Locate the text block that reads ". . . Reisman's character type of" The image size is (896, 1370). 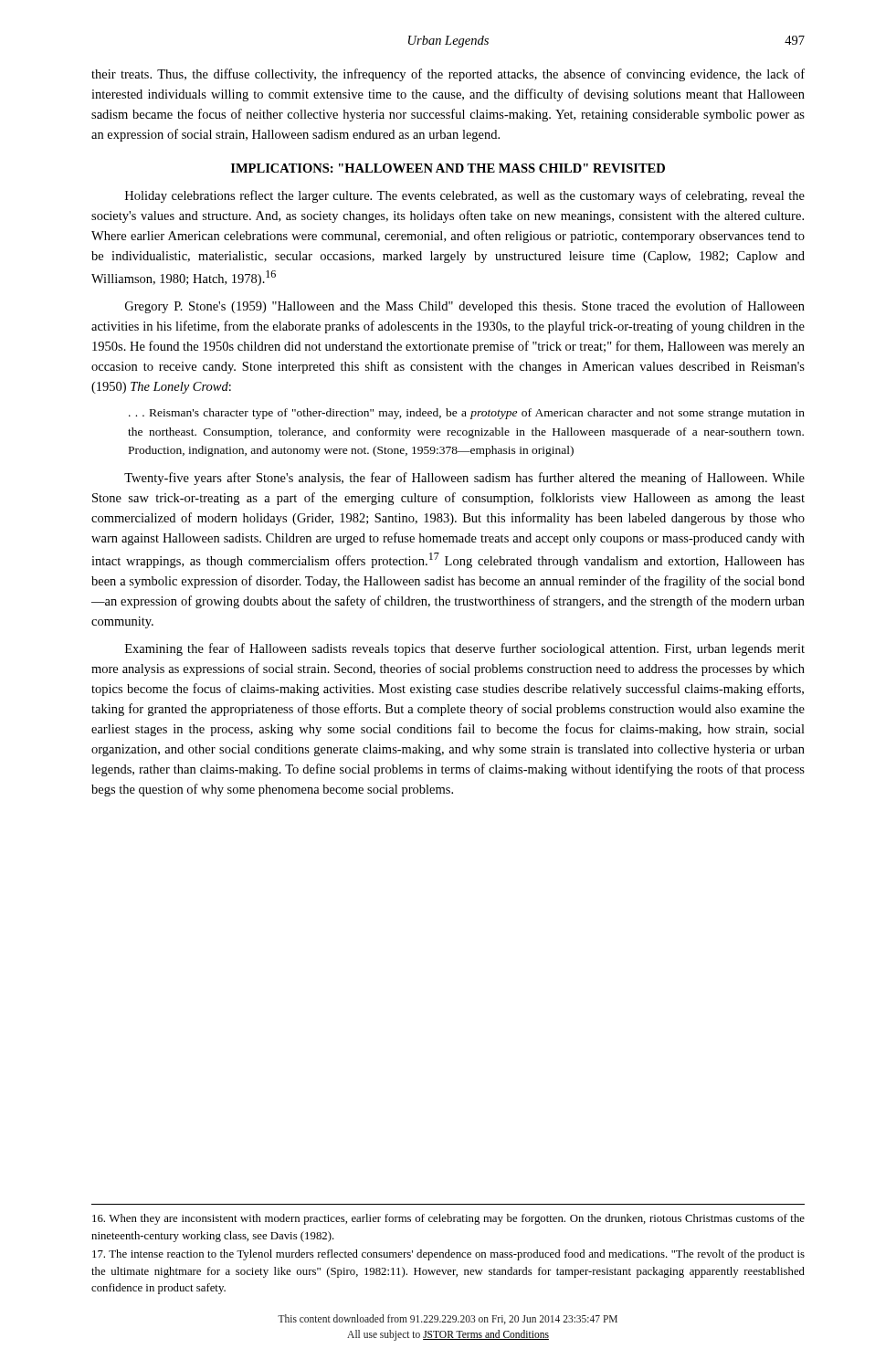pyautogui.click(x=466, y=432)
